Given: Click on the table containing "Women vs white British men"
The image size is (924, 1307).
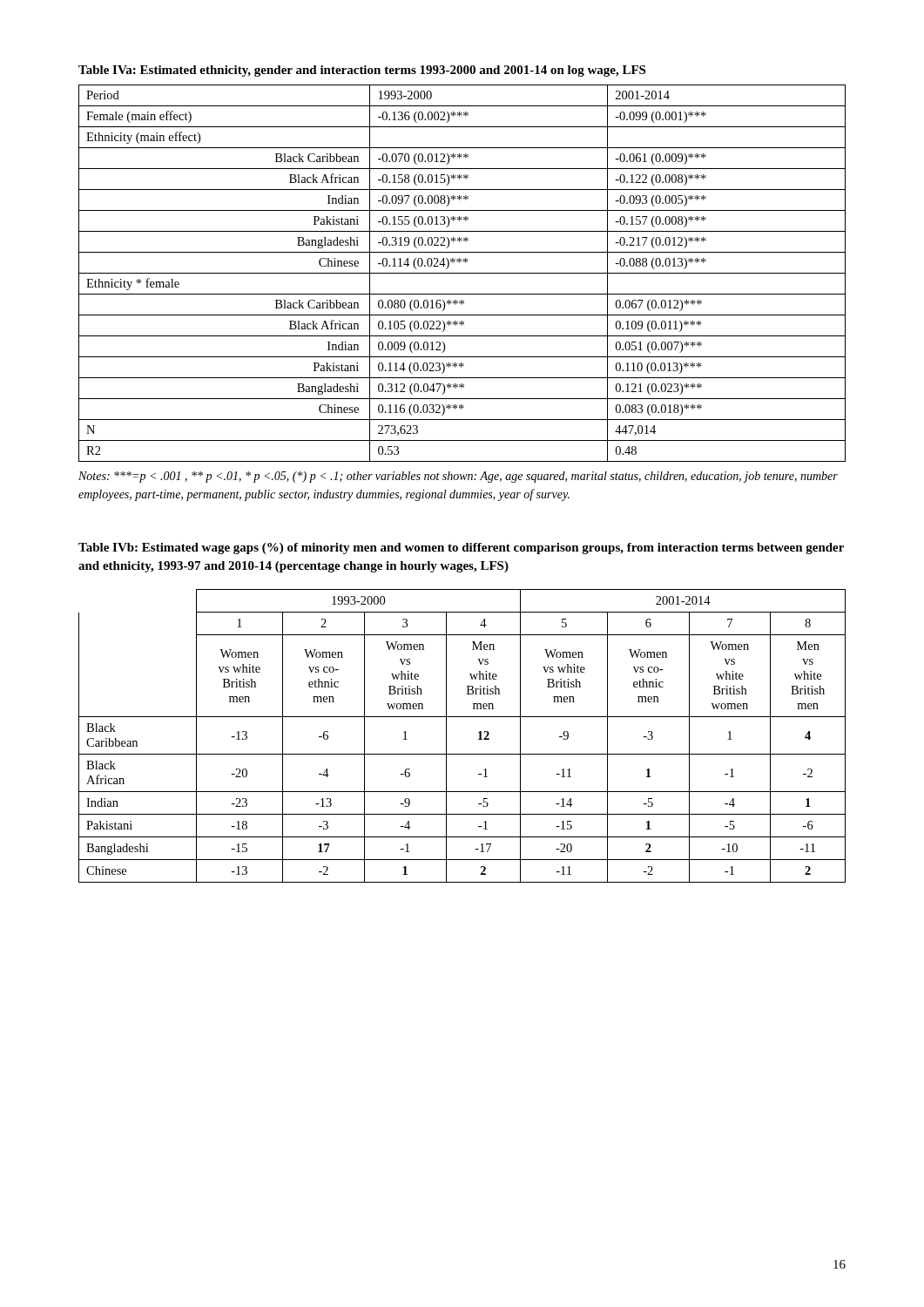Looking at the screenshot, I should pyautogui.click(x=462, y=736).
